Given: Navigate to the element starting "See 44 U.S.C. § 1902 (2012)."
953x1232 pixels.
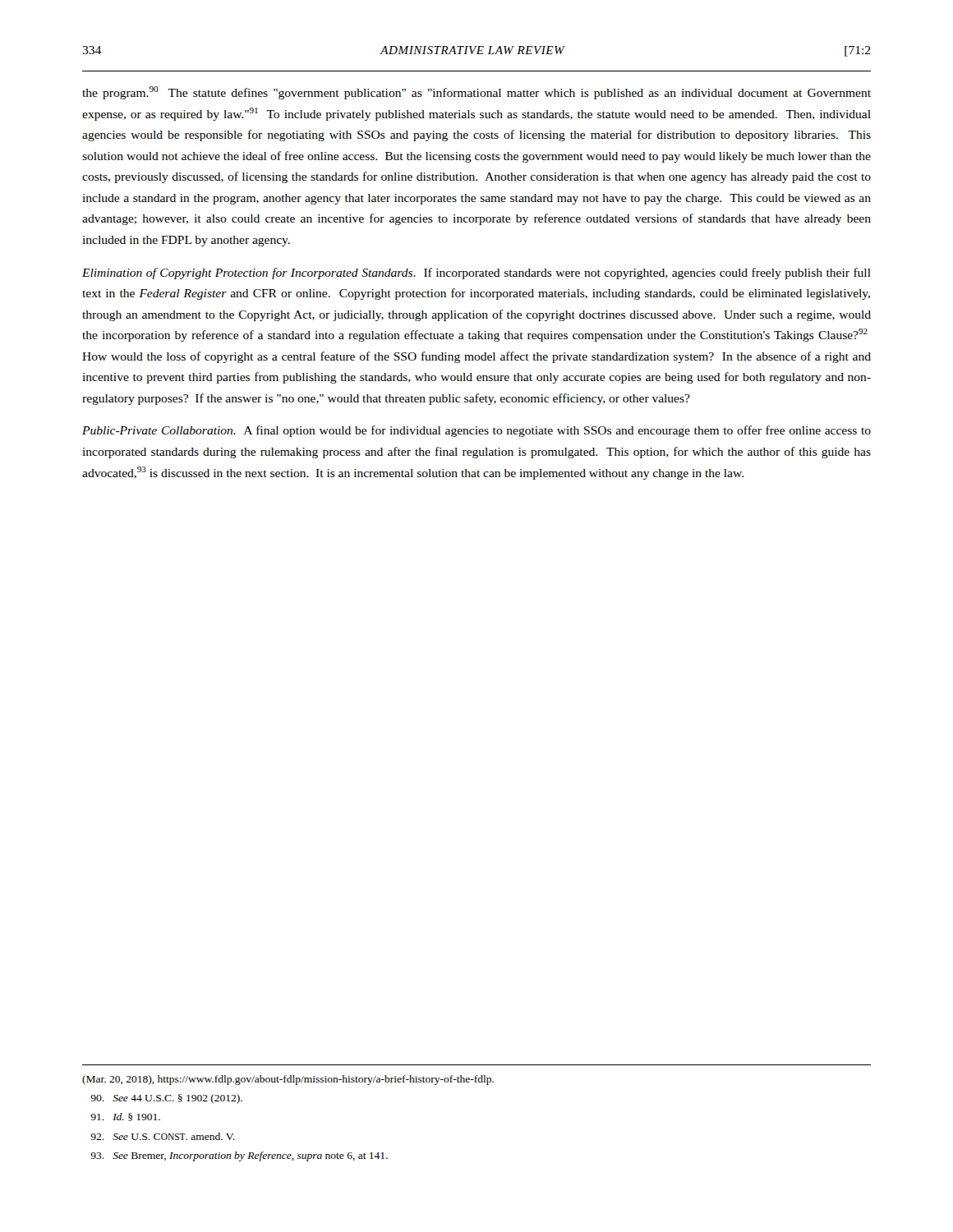Looking at the screenshot, I should [x=166, y=1099].
